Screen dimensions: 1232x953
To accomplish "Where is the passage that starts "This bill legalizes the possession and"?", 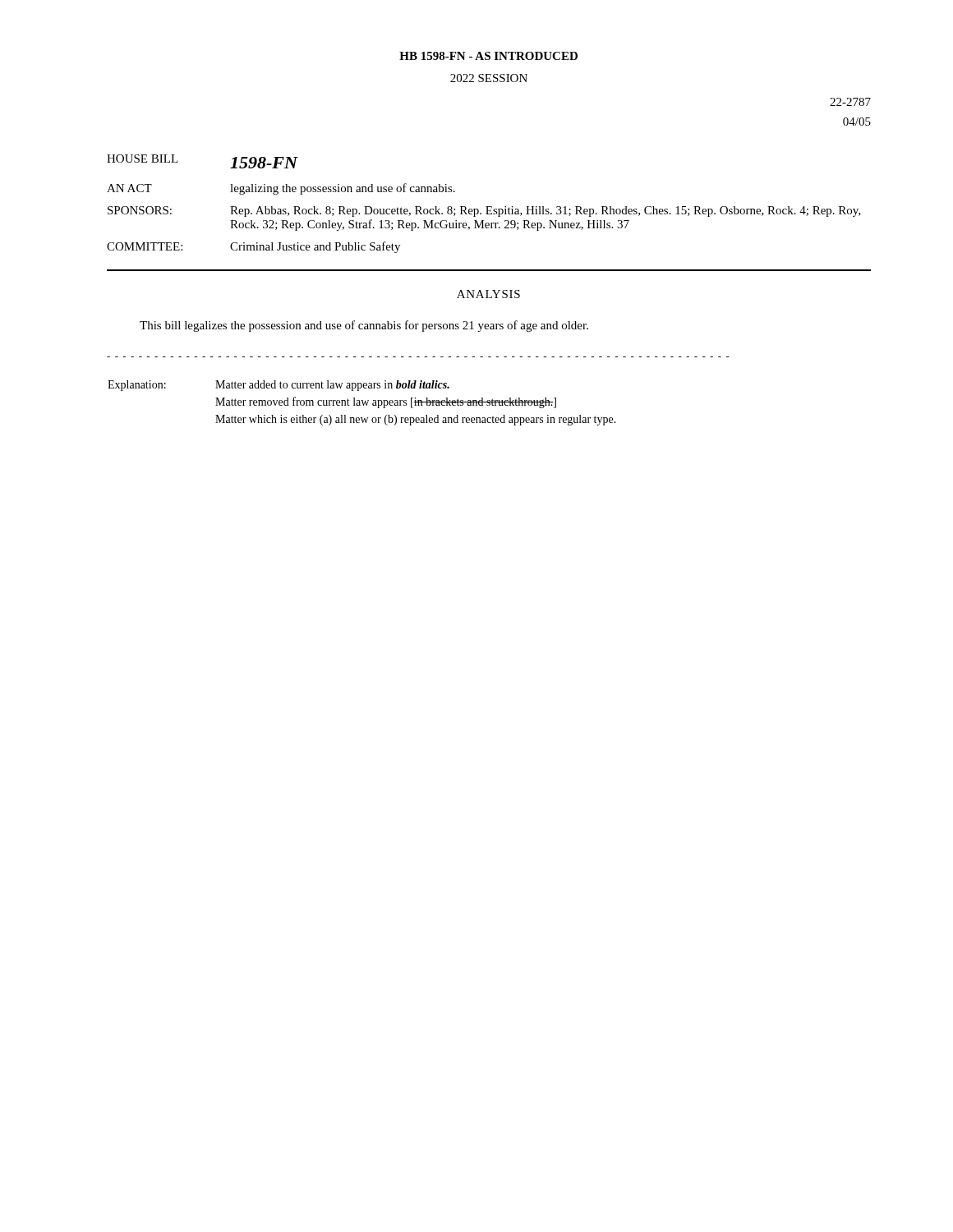I will (364, 325).
